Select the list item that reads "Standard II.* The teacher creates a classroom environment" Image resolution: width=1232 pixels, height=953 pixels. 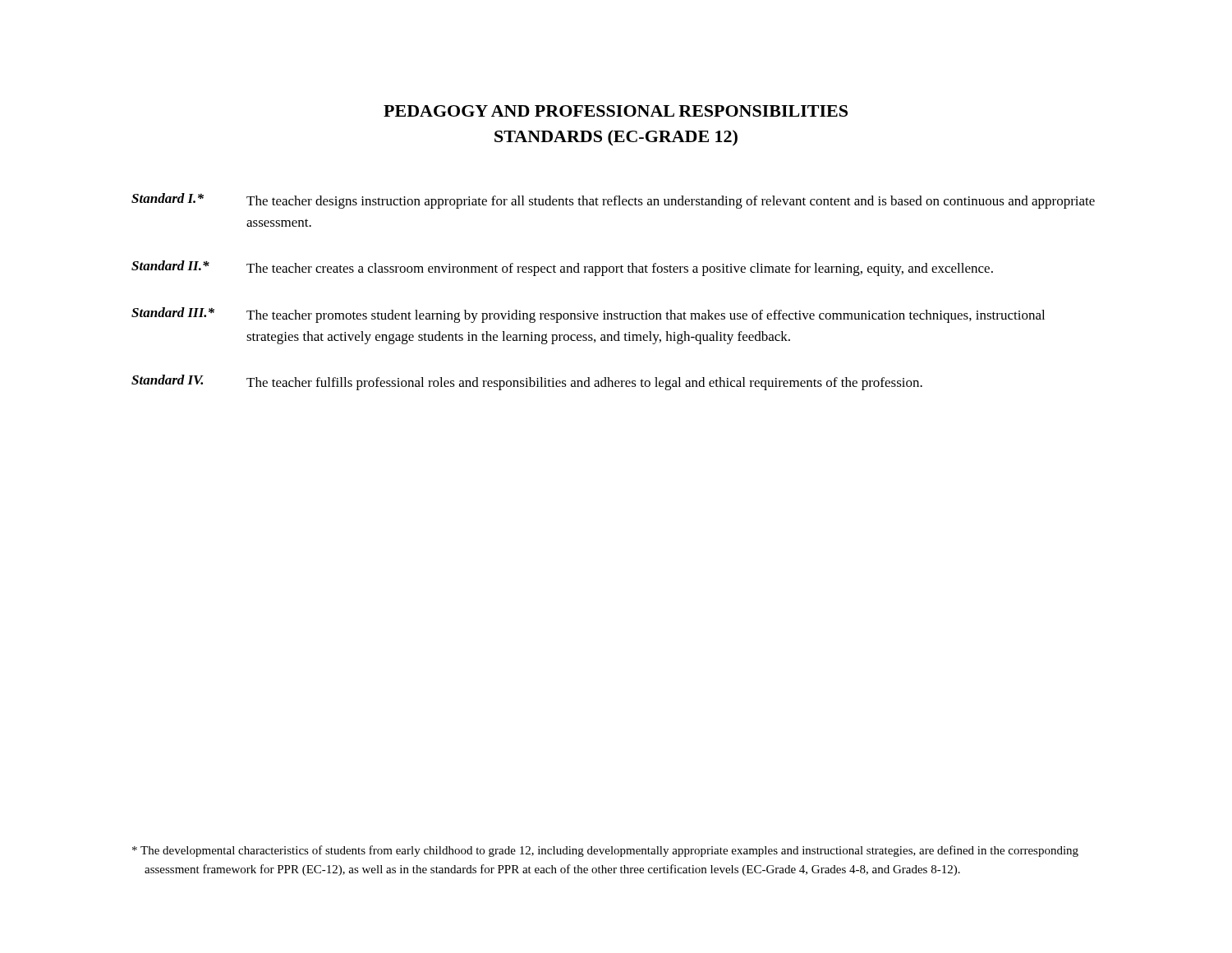pyautogui.click(x=616, y=269)
